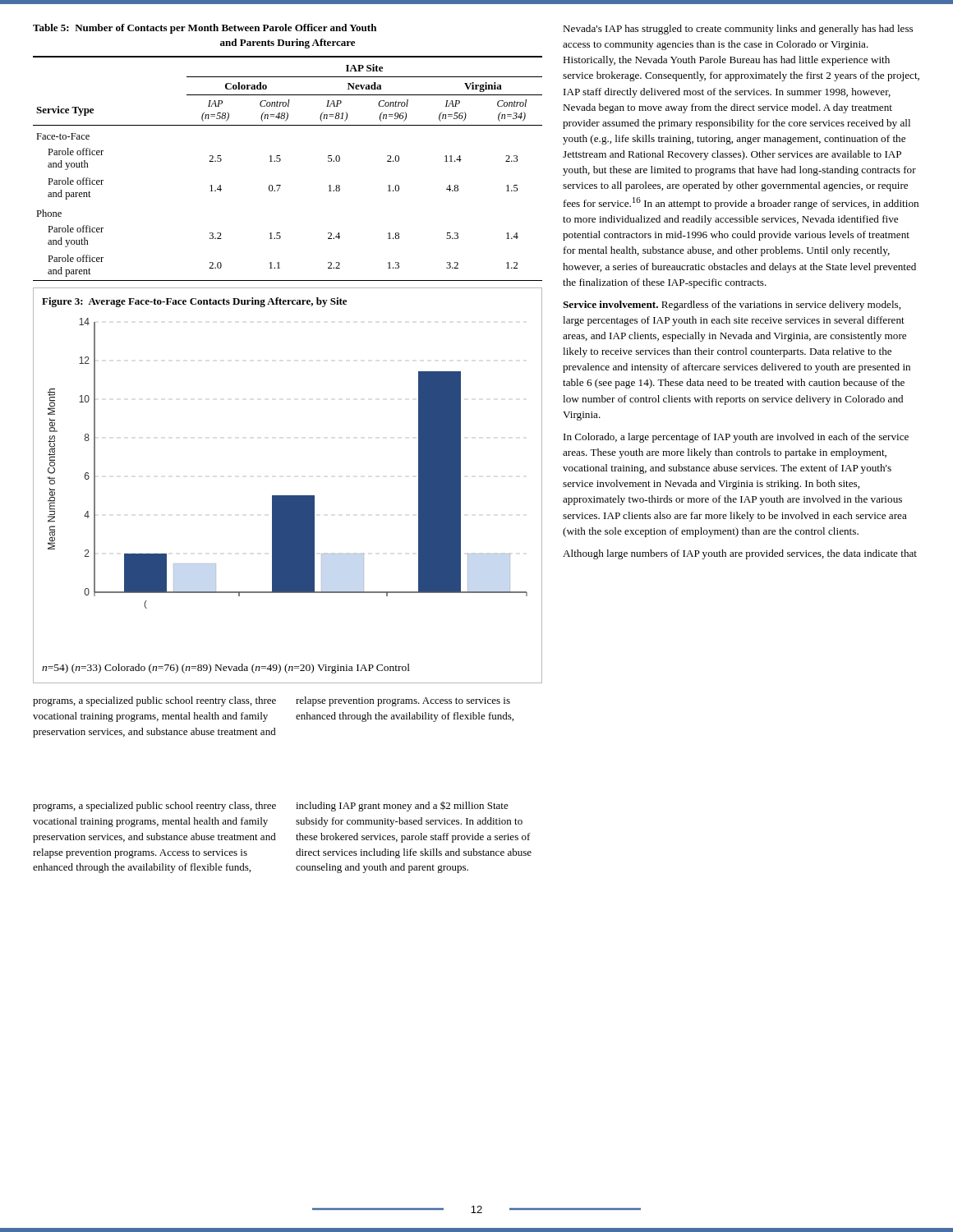Click on the table containing "Control ( n"

point(288,168)
